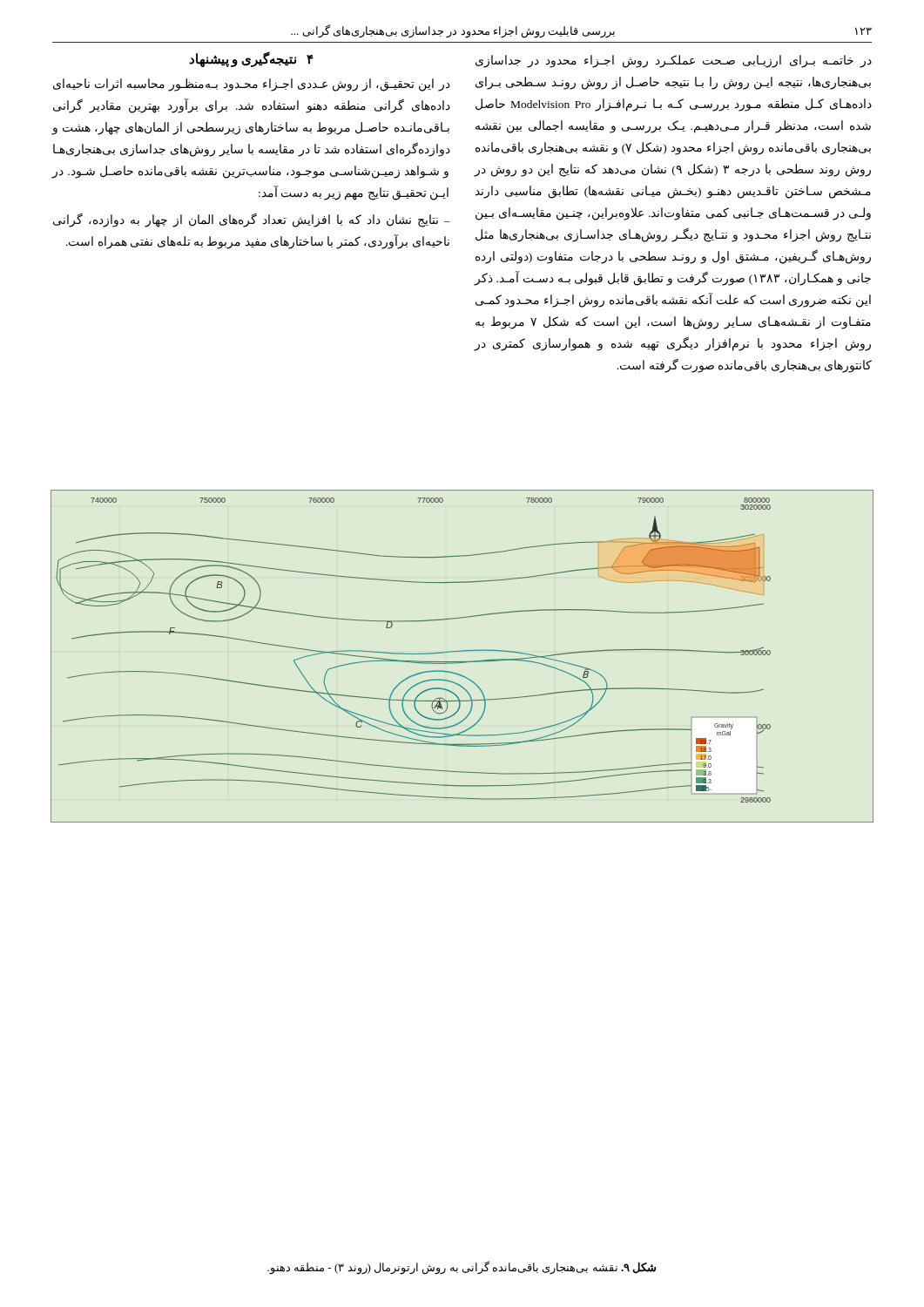Find the map

coord(462,656)
